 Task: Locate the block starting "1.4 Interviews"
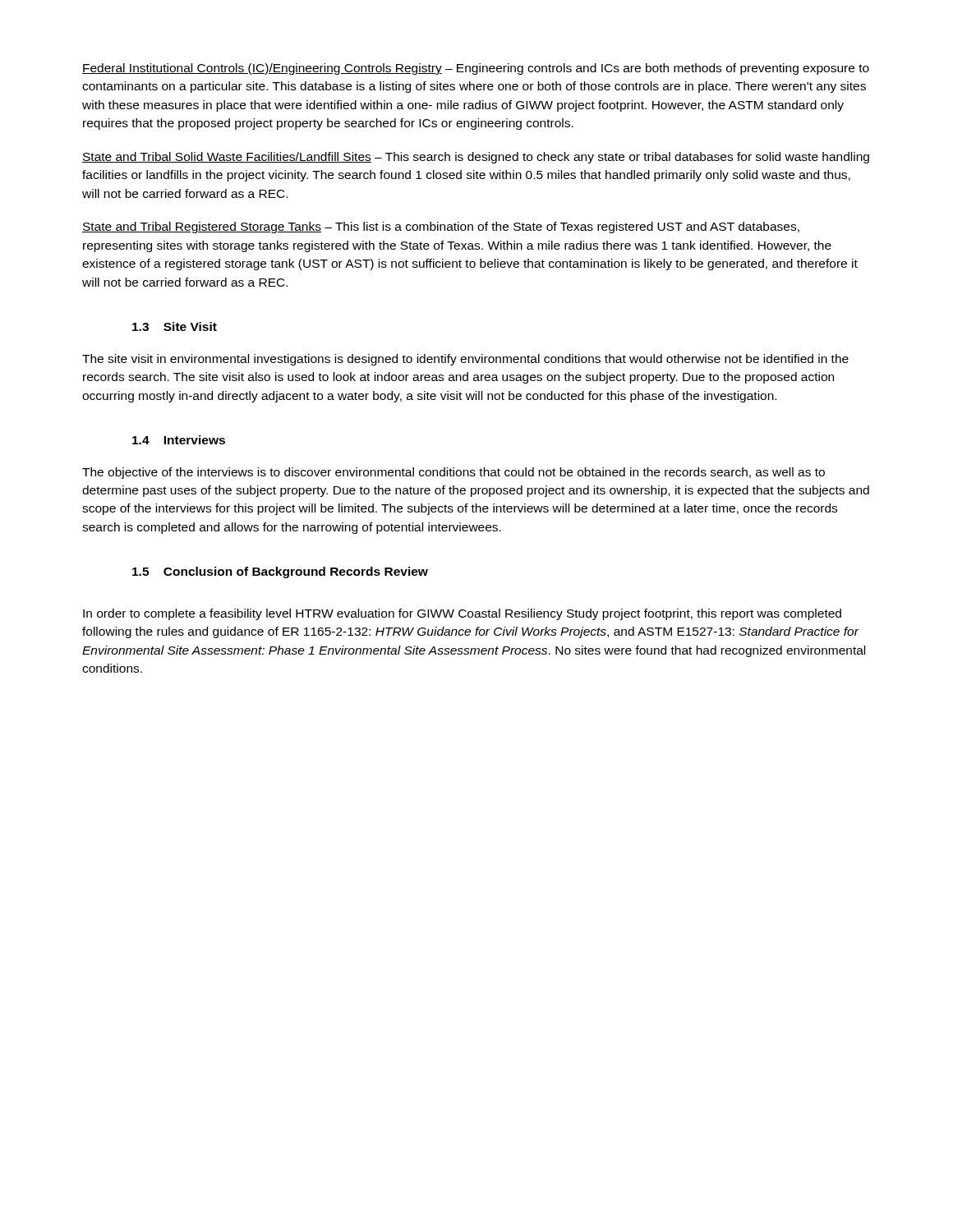(x=178, y=440)
